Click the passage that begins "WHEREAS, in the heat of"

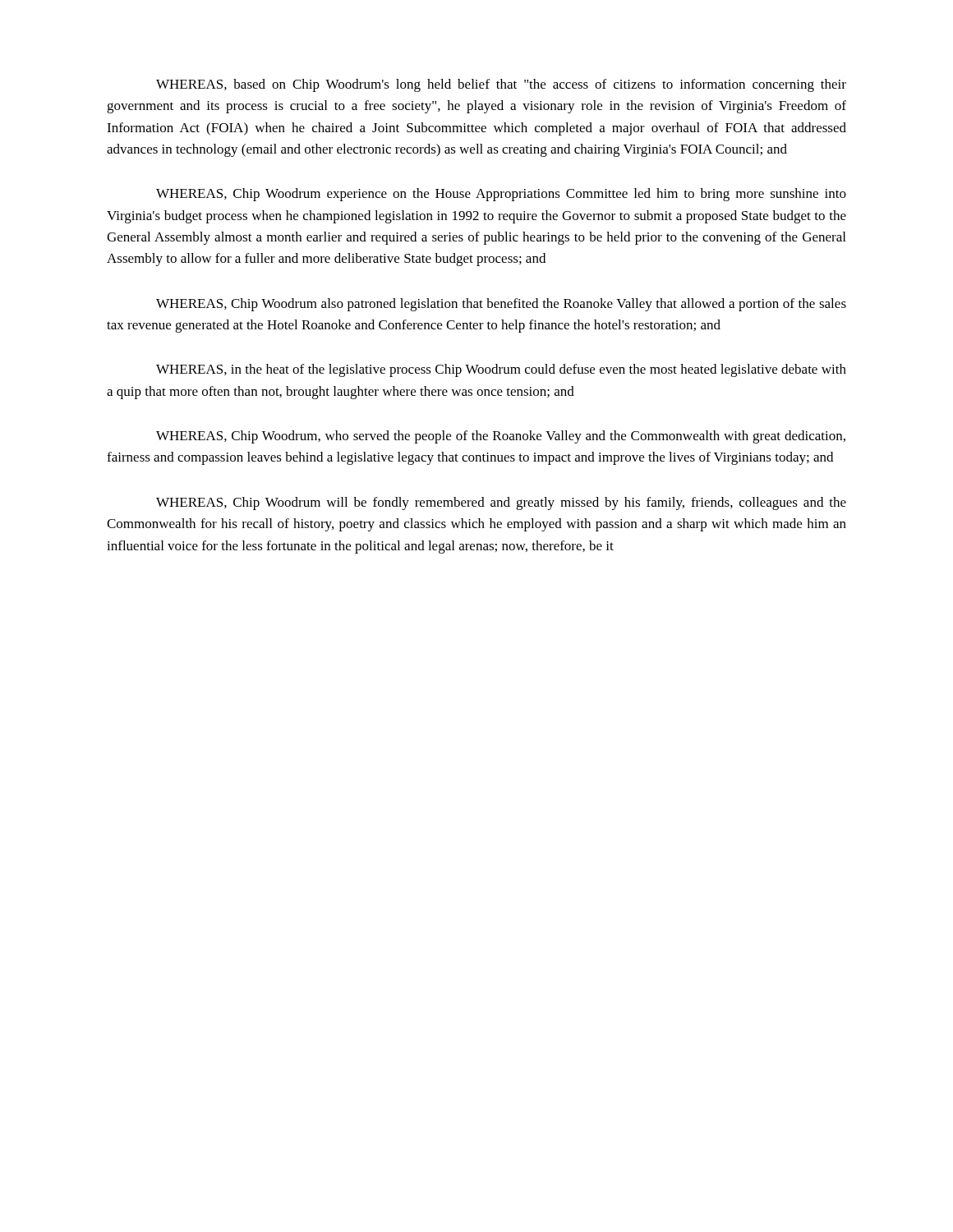pos(476,380)
